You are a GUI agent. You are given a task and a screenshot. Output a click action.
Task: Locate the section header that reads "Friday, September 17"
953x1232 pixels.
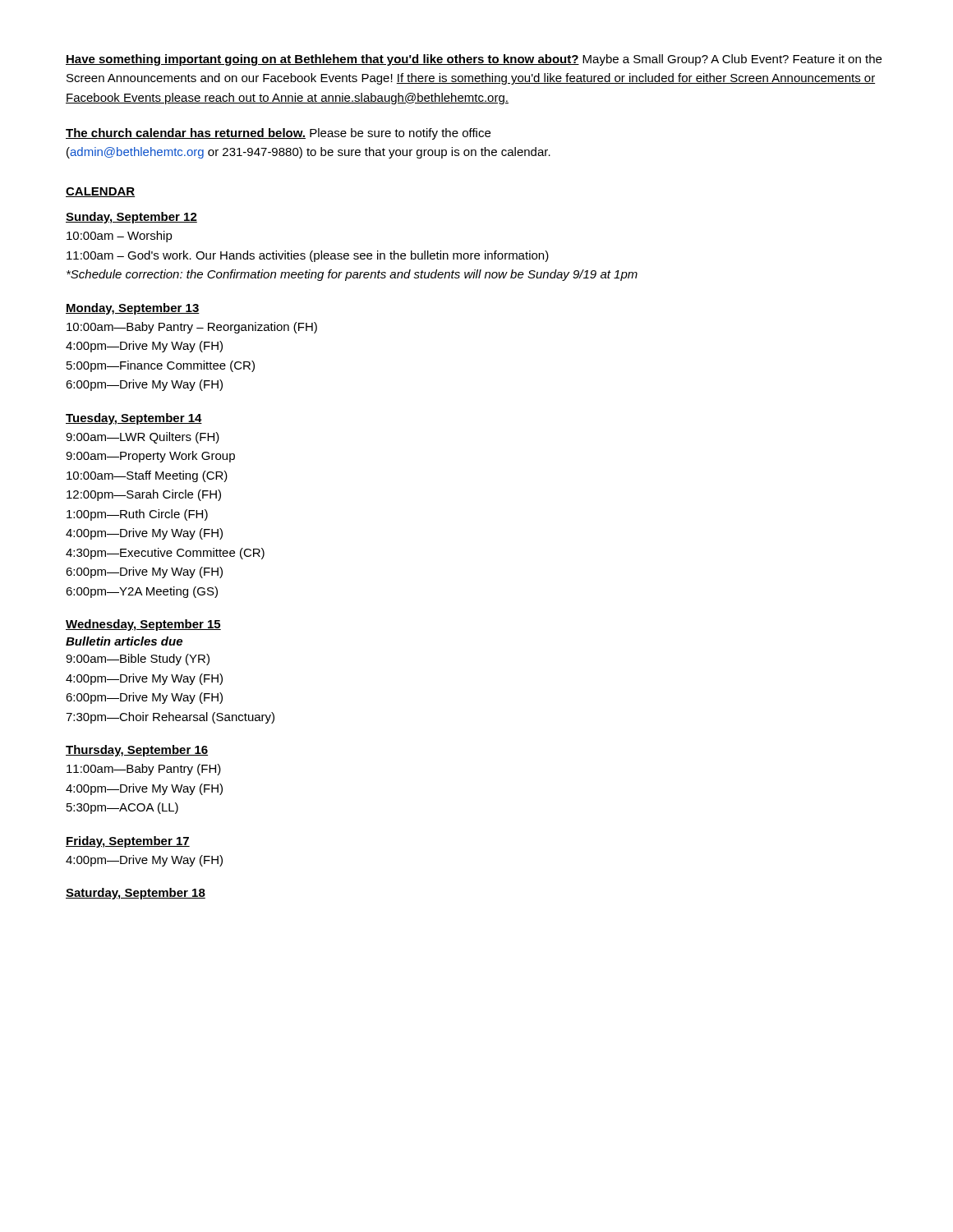point(128,840)
